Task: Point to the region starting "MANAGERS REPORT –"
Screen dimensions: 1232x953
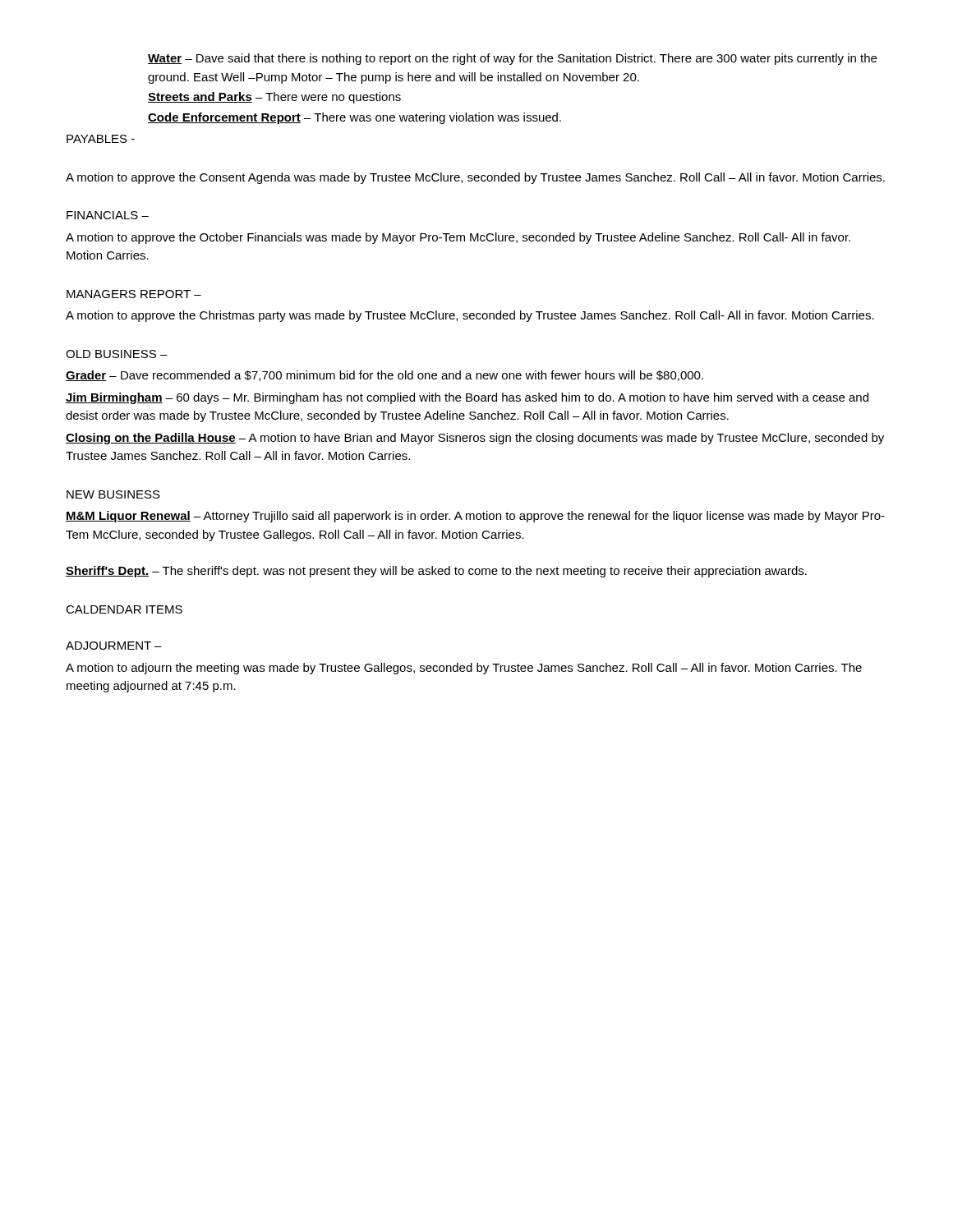Action: [x=133, y=294]
